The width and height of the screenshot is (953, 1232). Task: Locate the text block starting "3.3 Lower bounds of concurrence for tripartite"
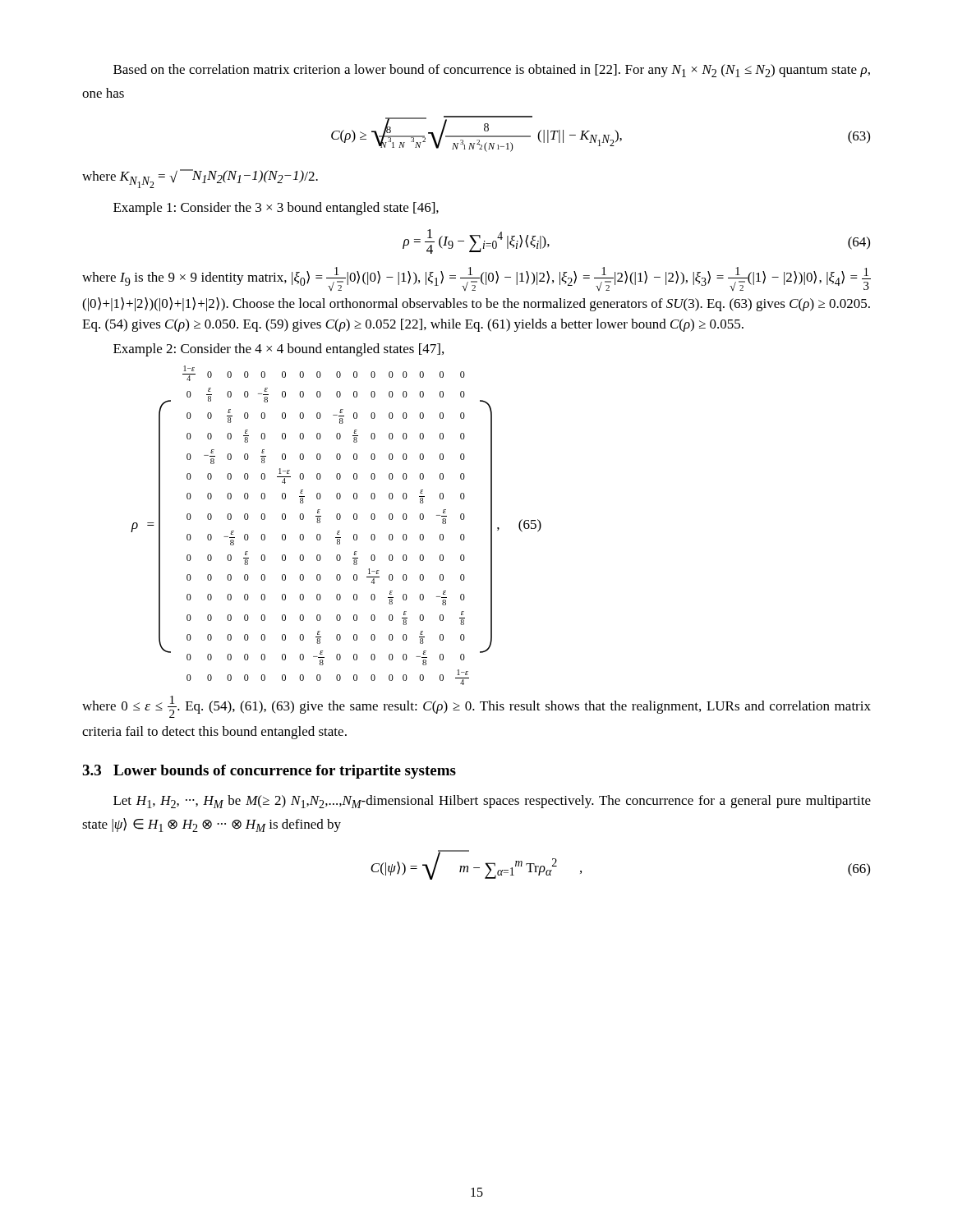coord(269,770)
